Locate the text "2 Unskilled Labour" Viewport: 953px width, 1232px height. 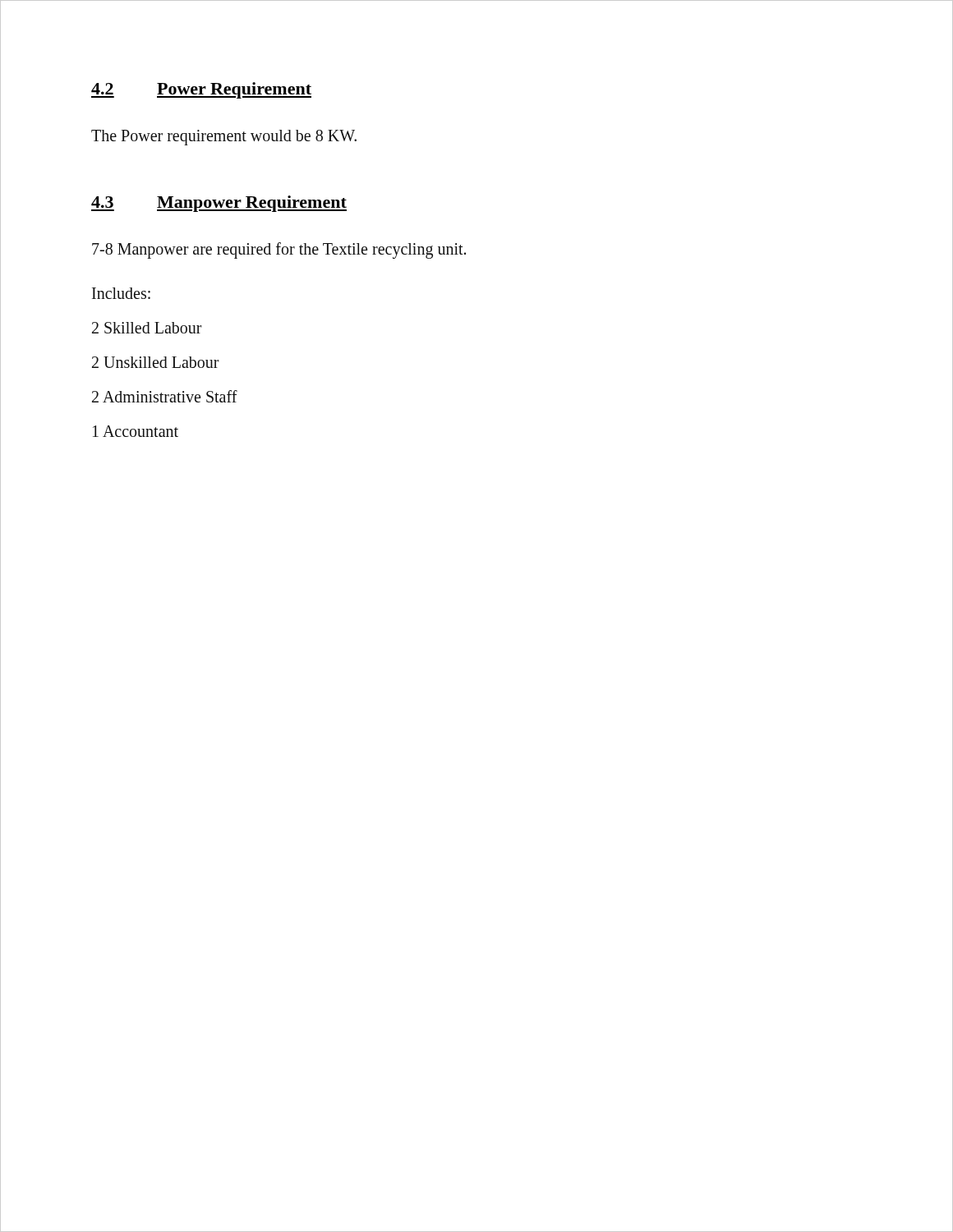point(155,362)
